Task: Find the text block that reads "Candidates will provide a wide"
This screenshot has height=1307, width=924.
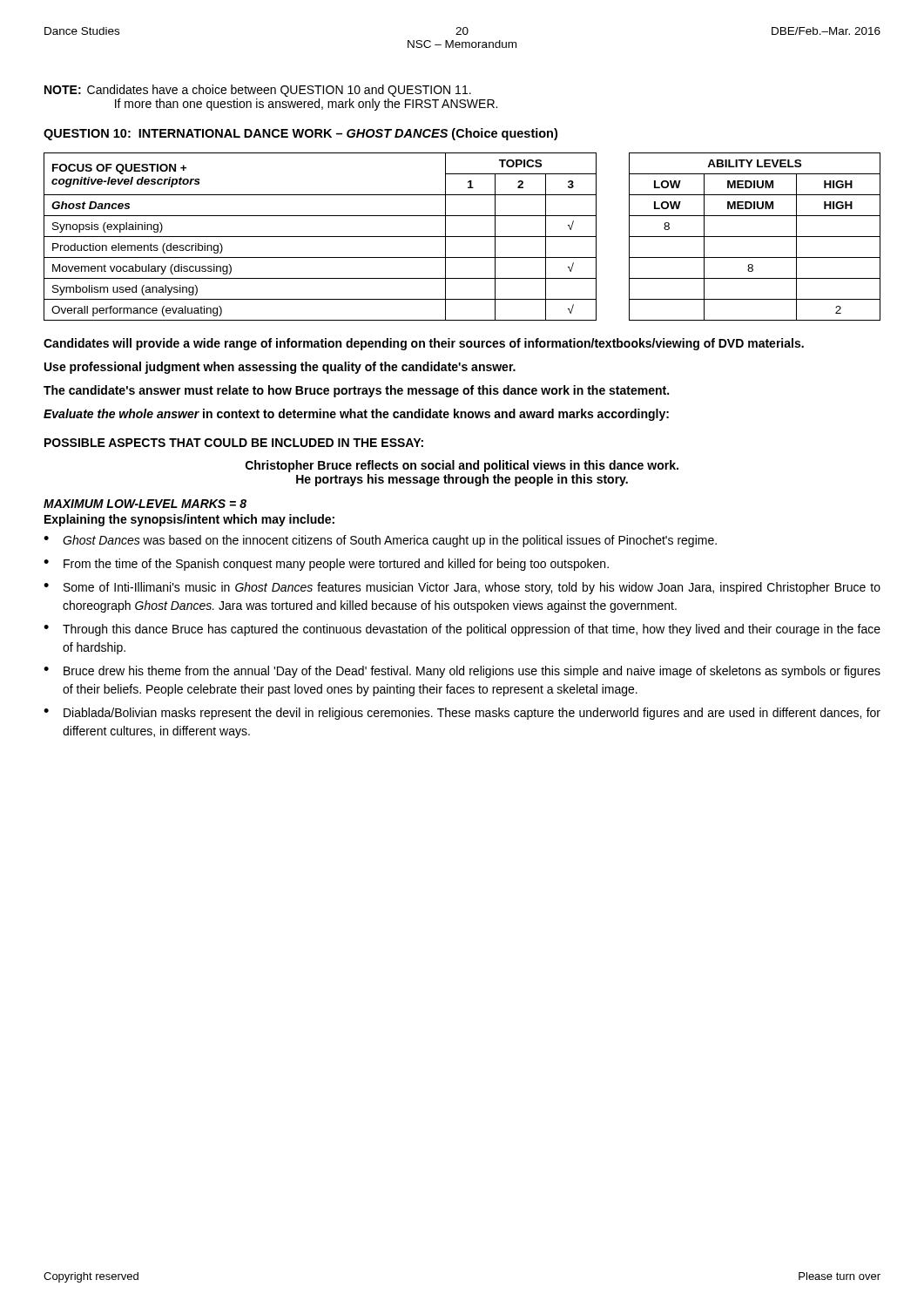Action: point(424,343)
